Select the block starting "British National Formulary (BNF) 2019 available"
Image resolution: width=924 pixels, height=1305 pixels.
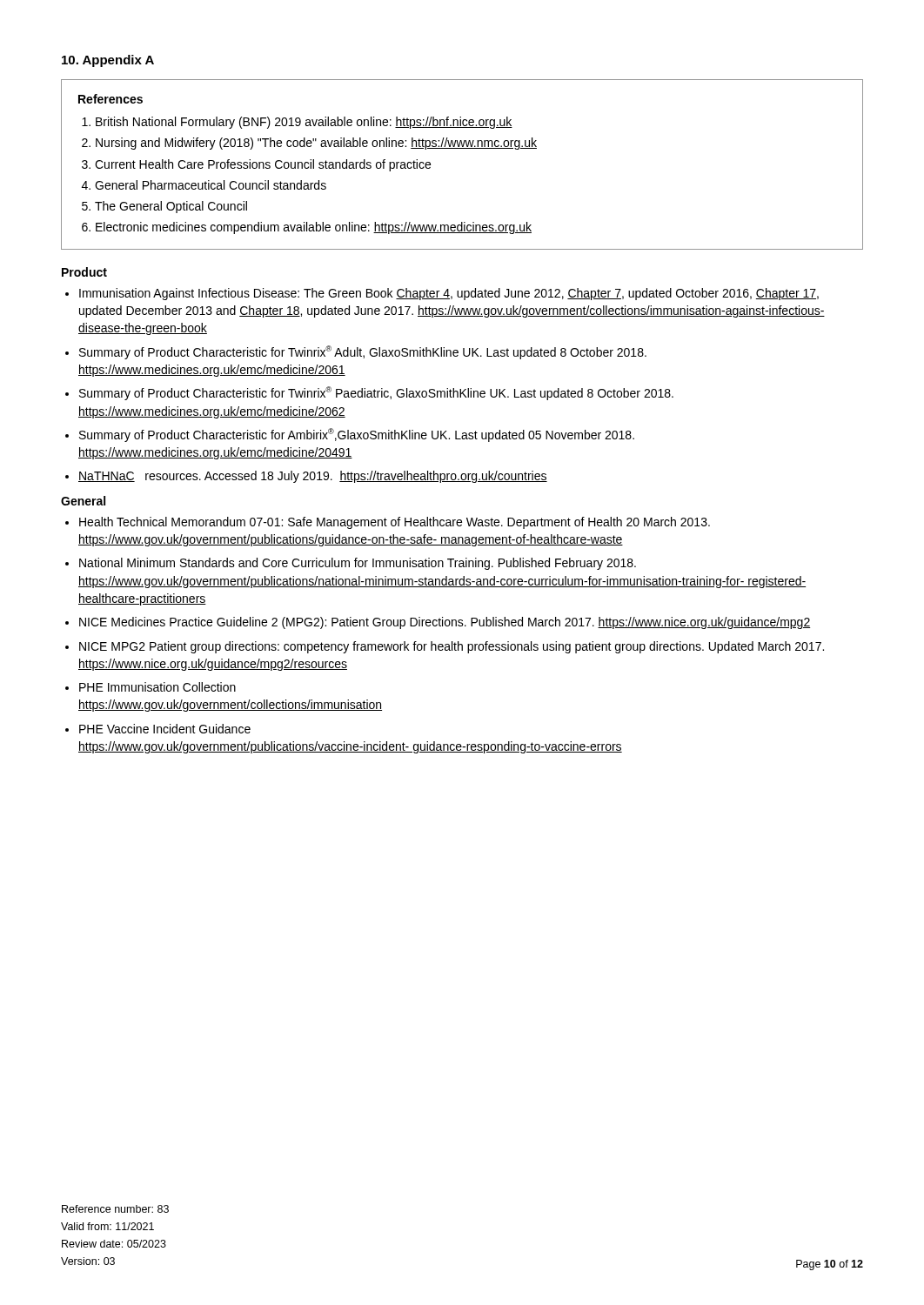303,122
